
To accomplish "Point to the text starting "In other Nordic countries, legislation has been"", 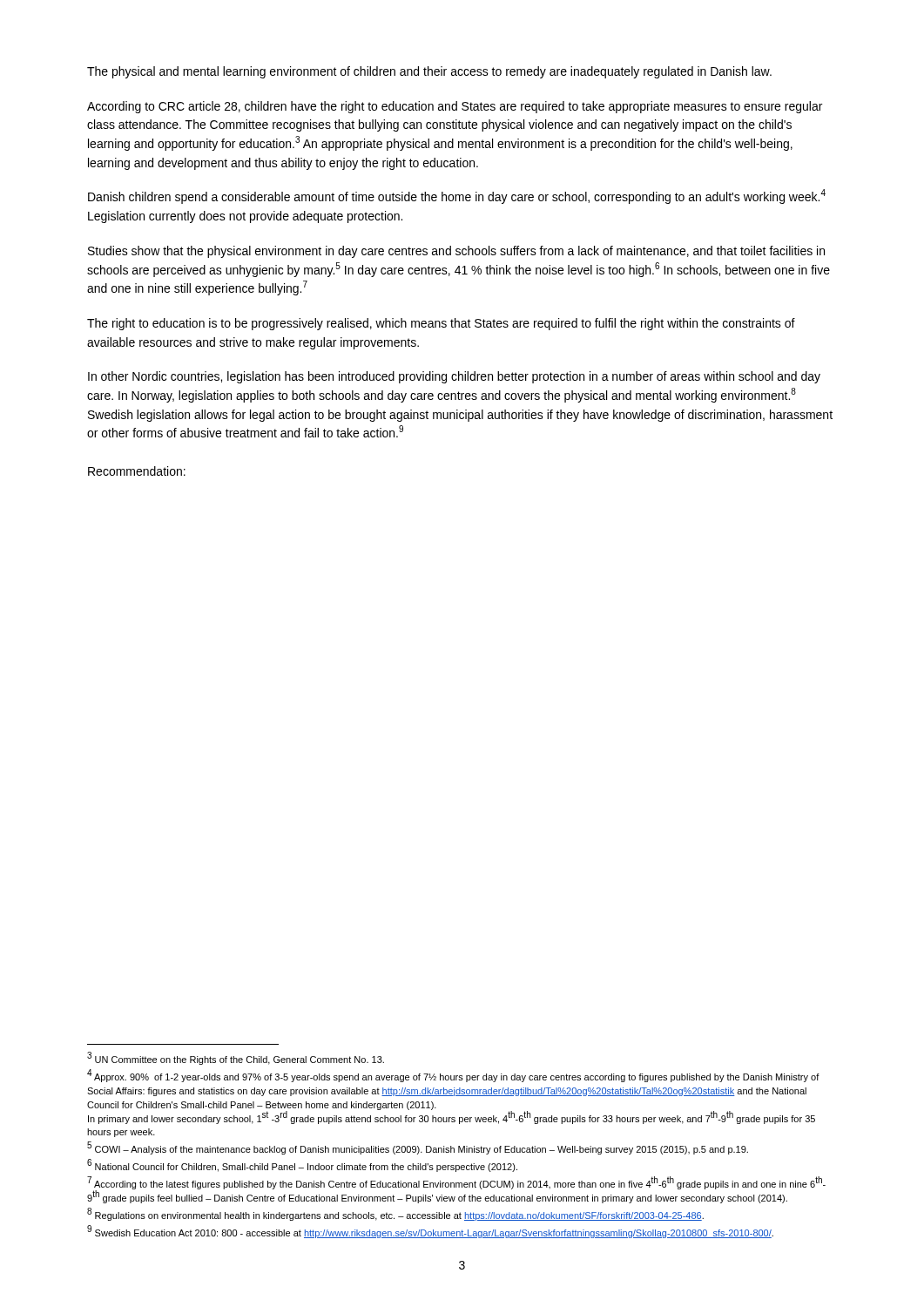I will pos(460,405).
